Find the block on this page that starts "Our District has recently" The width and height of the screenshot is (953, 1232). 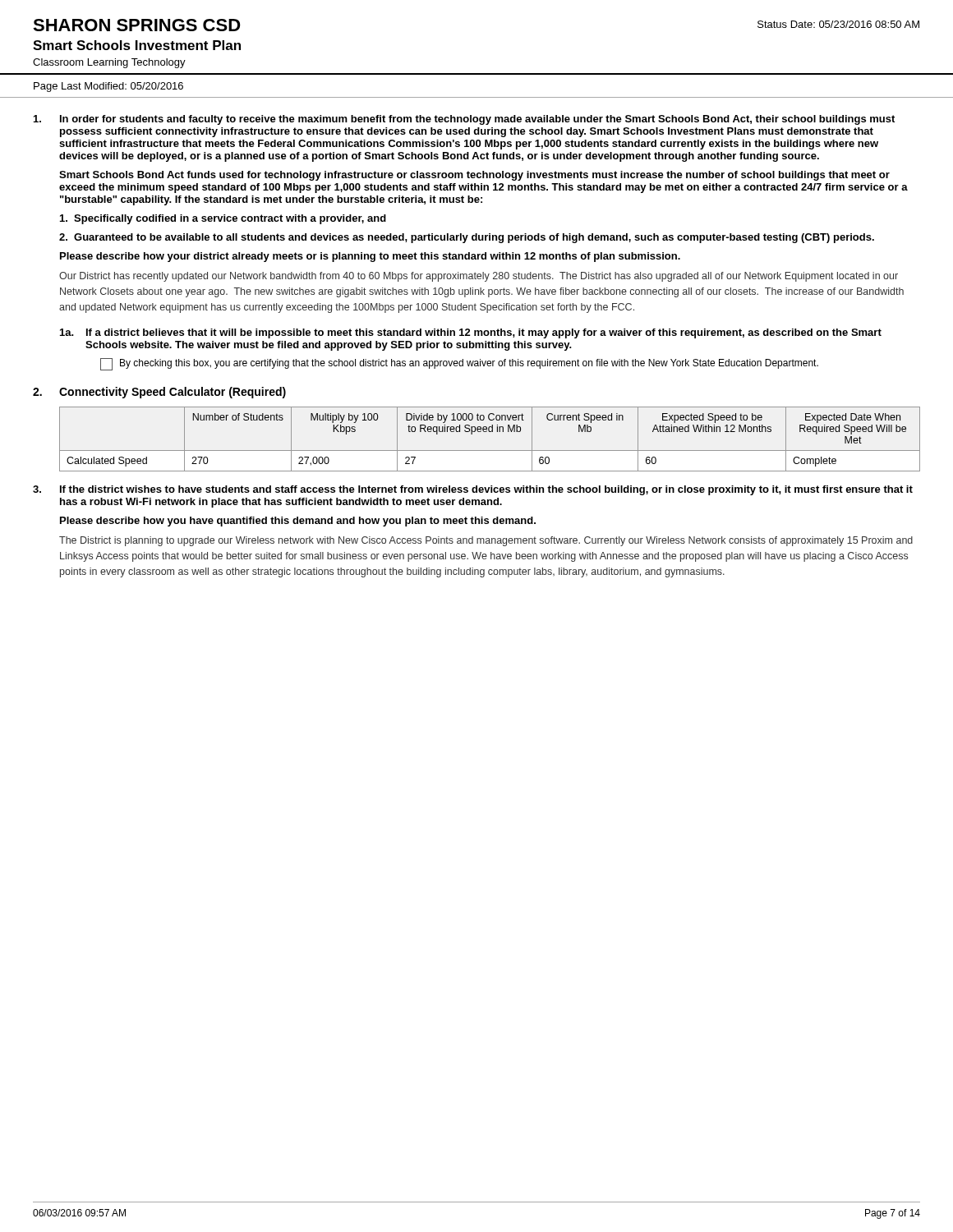[482, 291]
